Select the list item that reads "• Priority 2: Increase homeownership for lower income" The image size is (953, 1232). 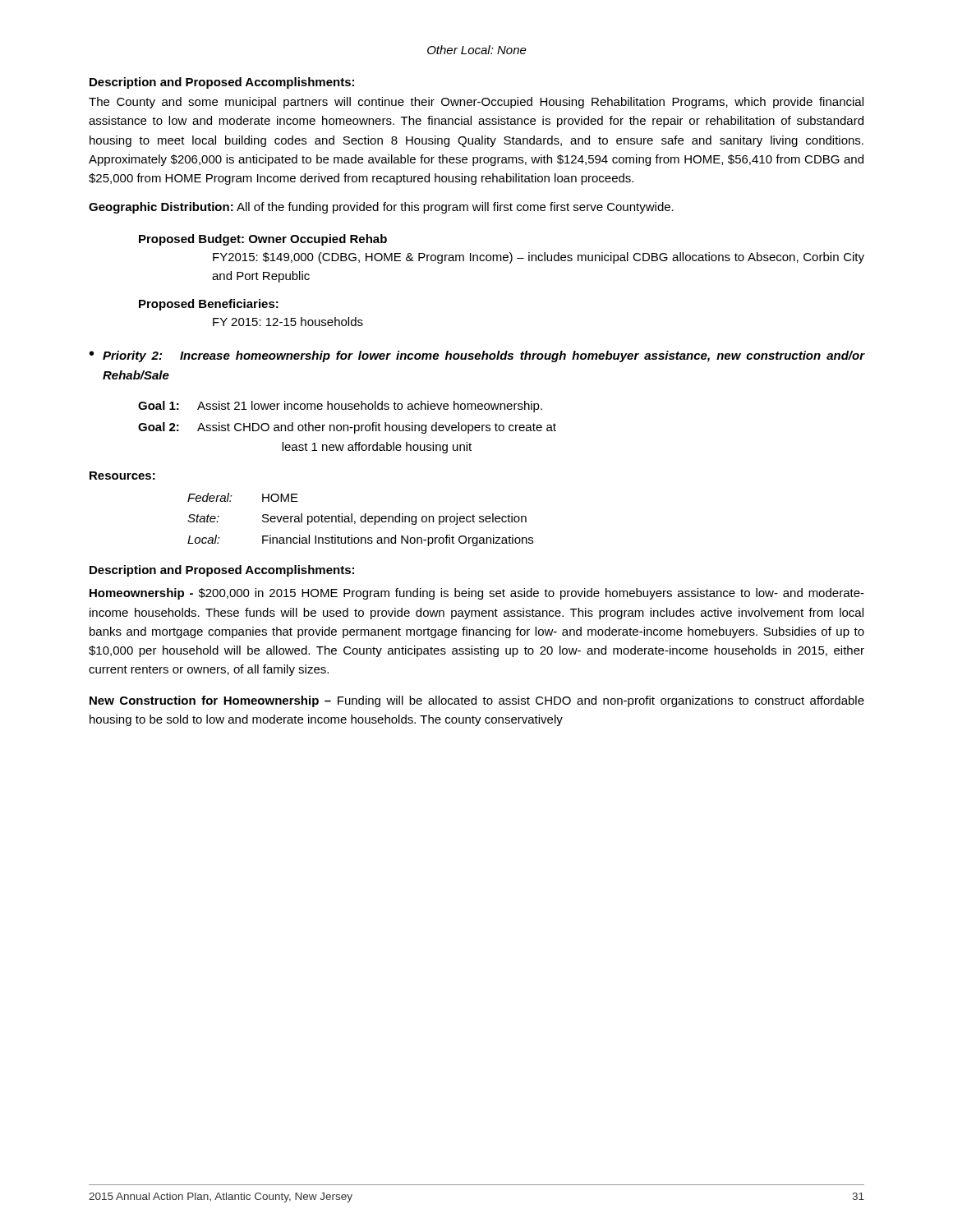pos(476,365)
